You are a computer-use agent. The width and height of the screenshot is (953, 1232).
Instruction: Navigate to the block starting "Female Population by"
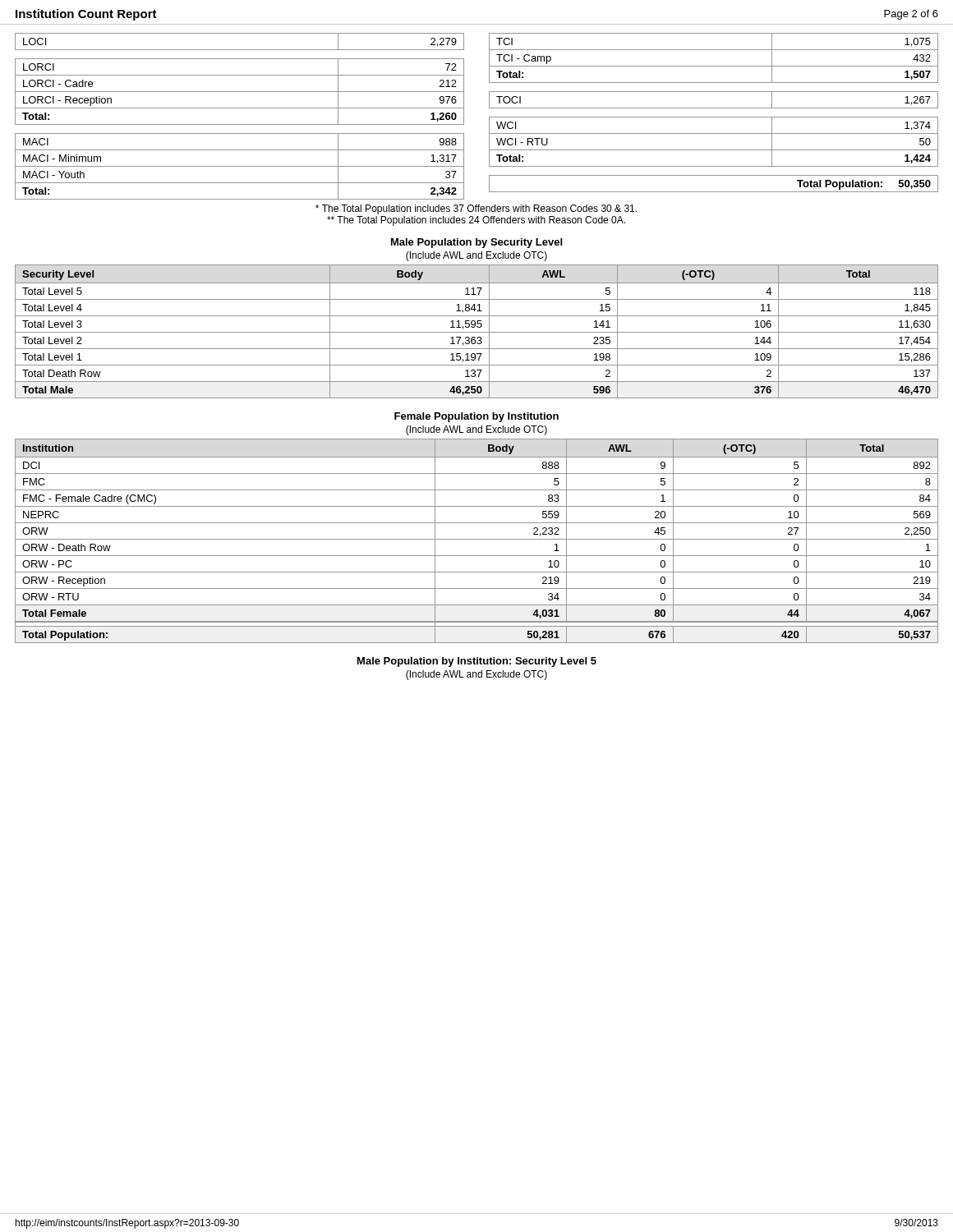pos(476,423)
